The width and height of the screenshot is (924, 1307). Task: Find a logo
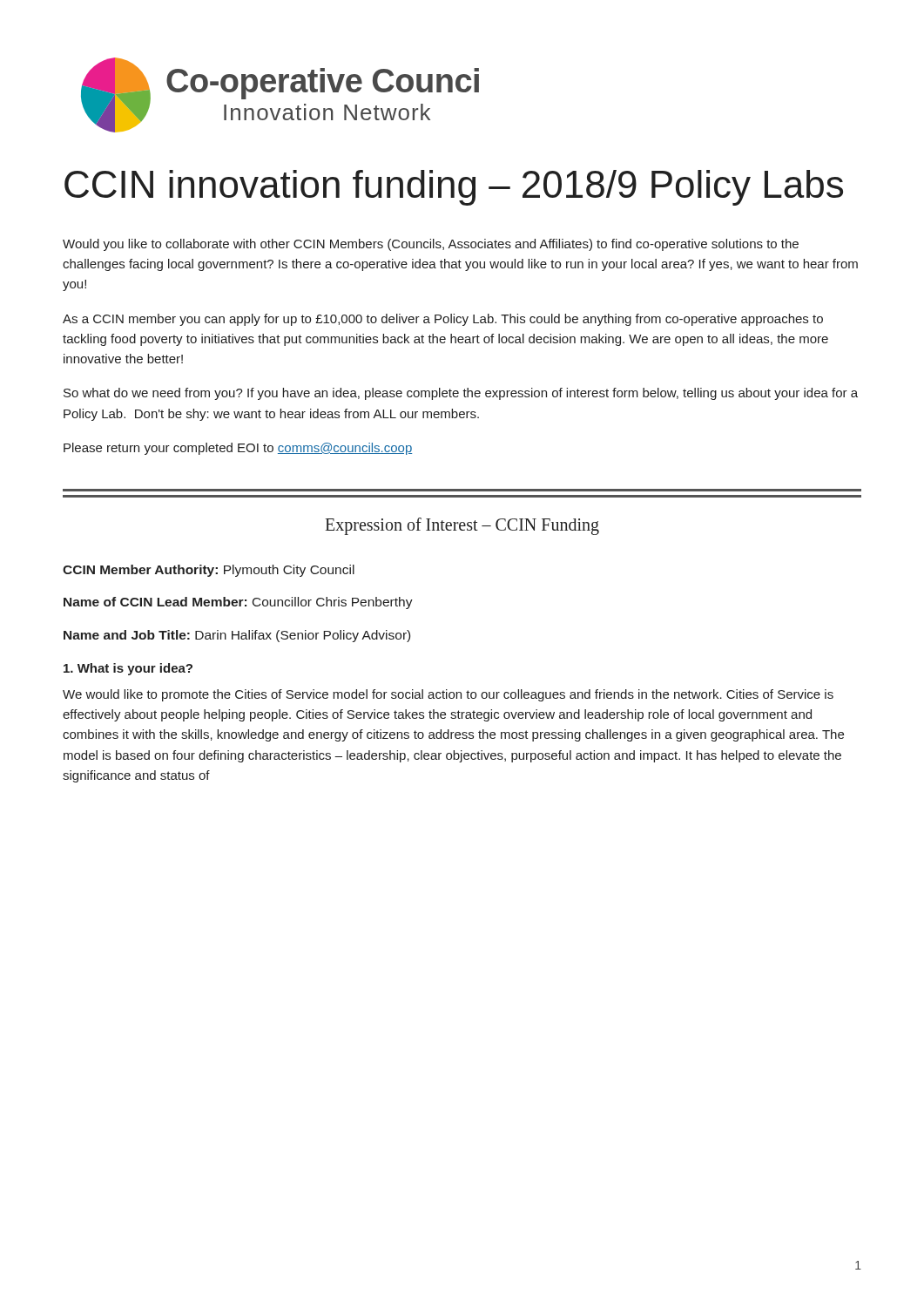click(462, 94)
